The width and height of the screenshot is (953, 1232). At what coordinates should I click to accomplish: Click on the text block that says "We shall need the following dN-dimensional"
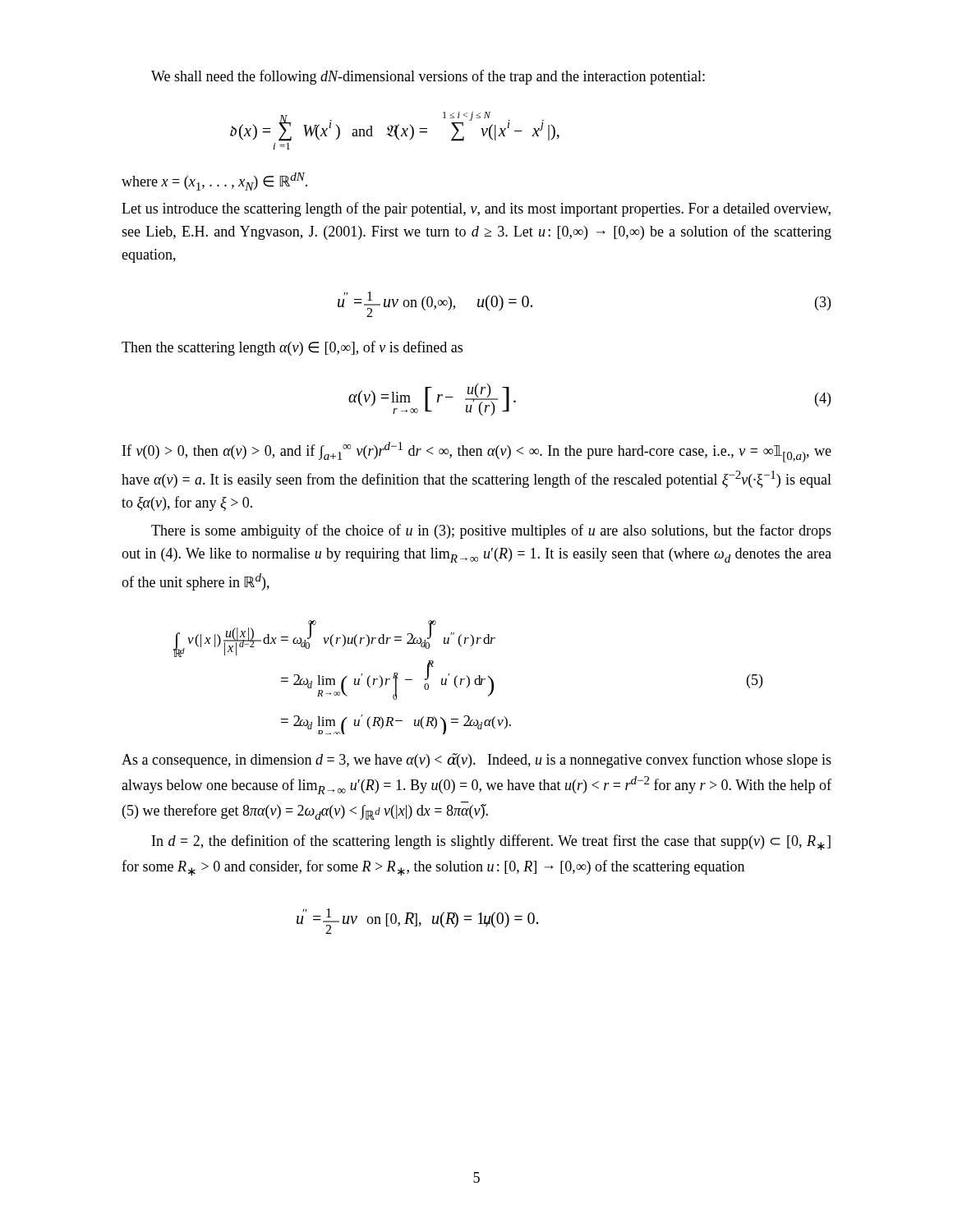pyautogui.click(x=428, y=76)
